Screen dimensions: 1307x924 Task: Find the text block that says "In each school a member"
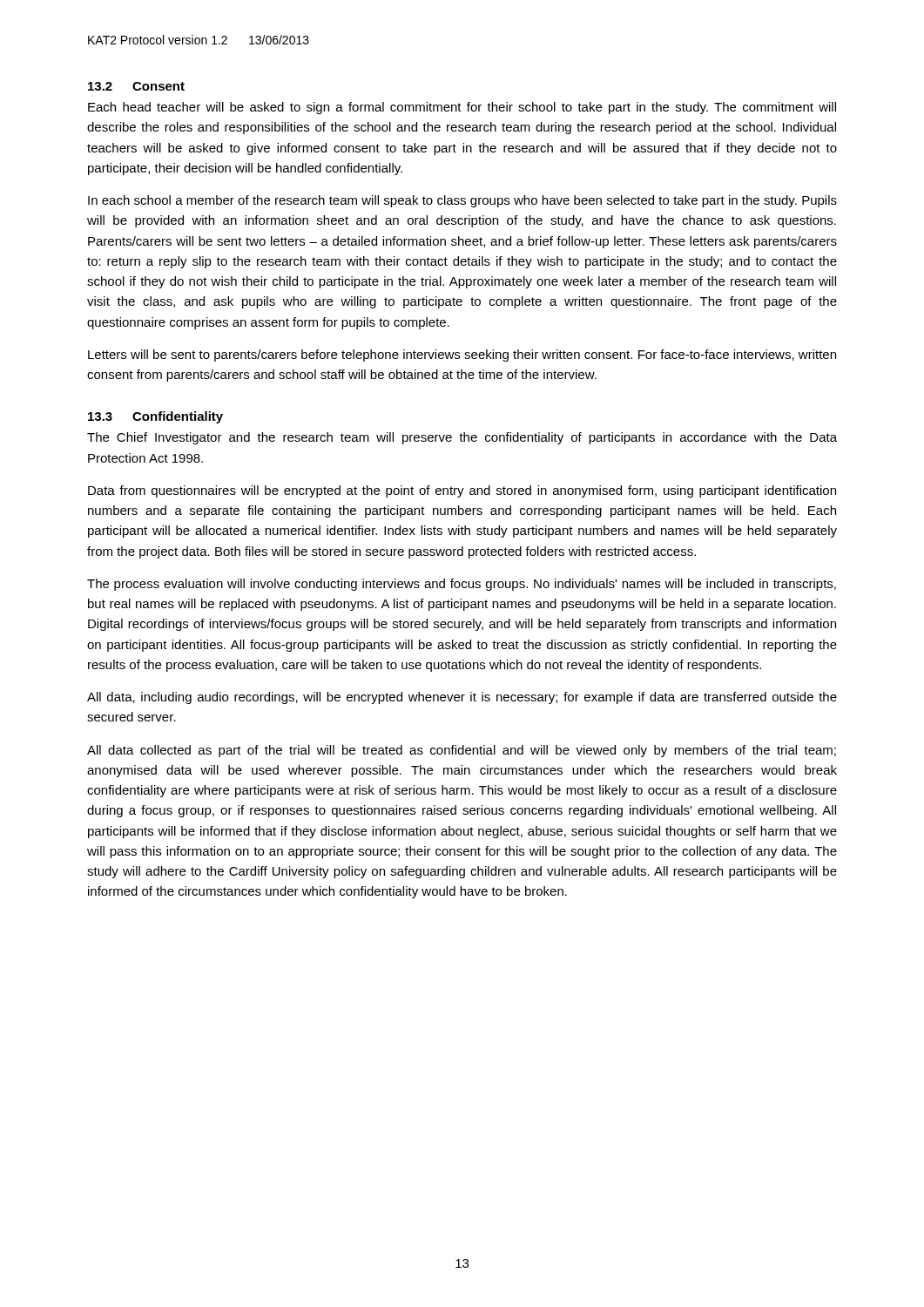click(x=462, y=261)
